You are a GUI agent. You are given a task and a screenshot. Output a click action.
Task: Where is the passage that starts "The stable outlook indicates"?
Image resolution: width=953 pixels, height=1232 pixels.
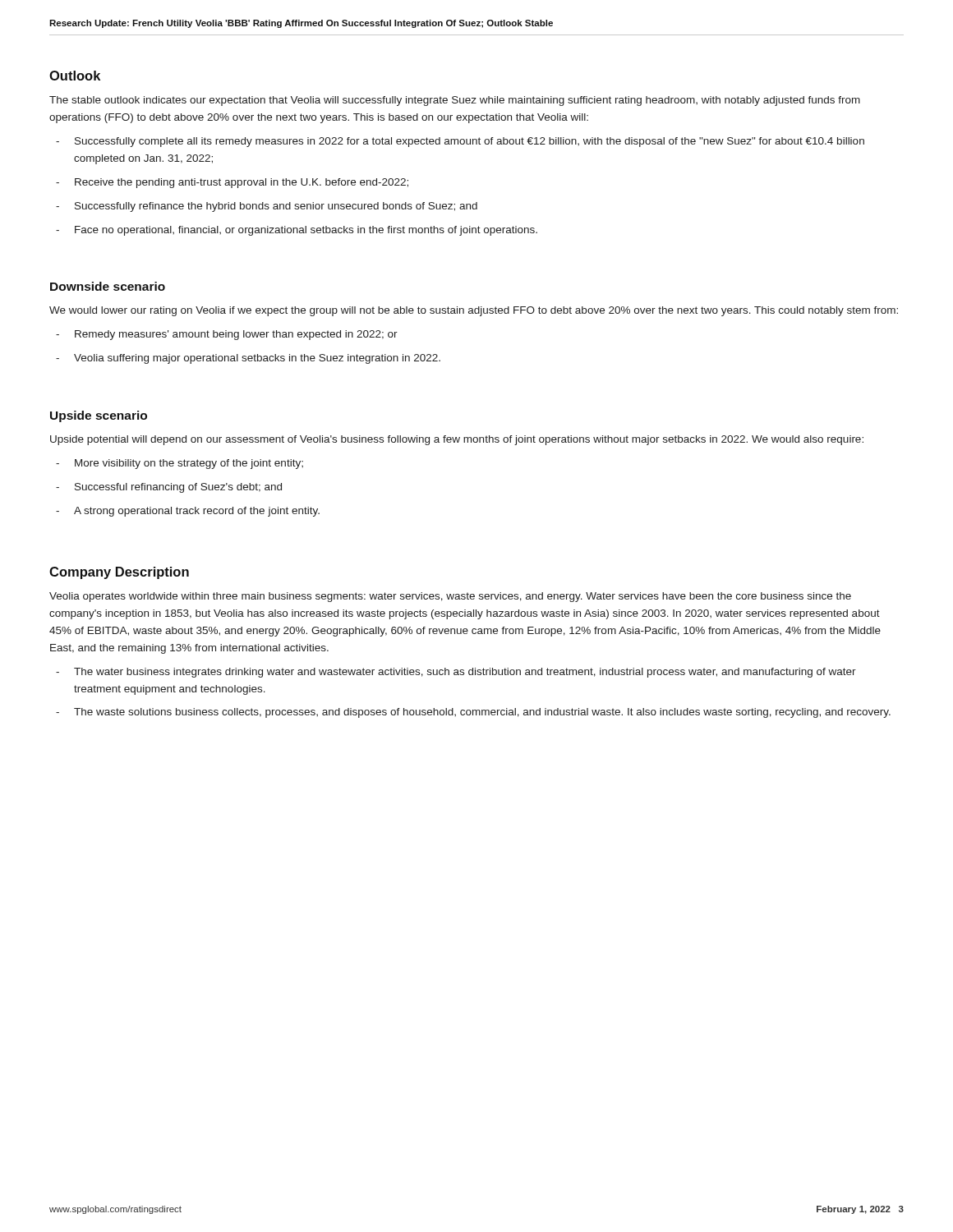455,108
